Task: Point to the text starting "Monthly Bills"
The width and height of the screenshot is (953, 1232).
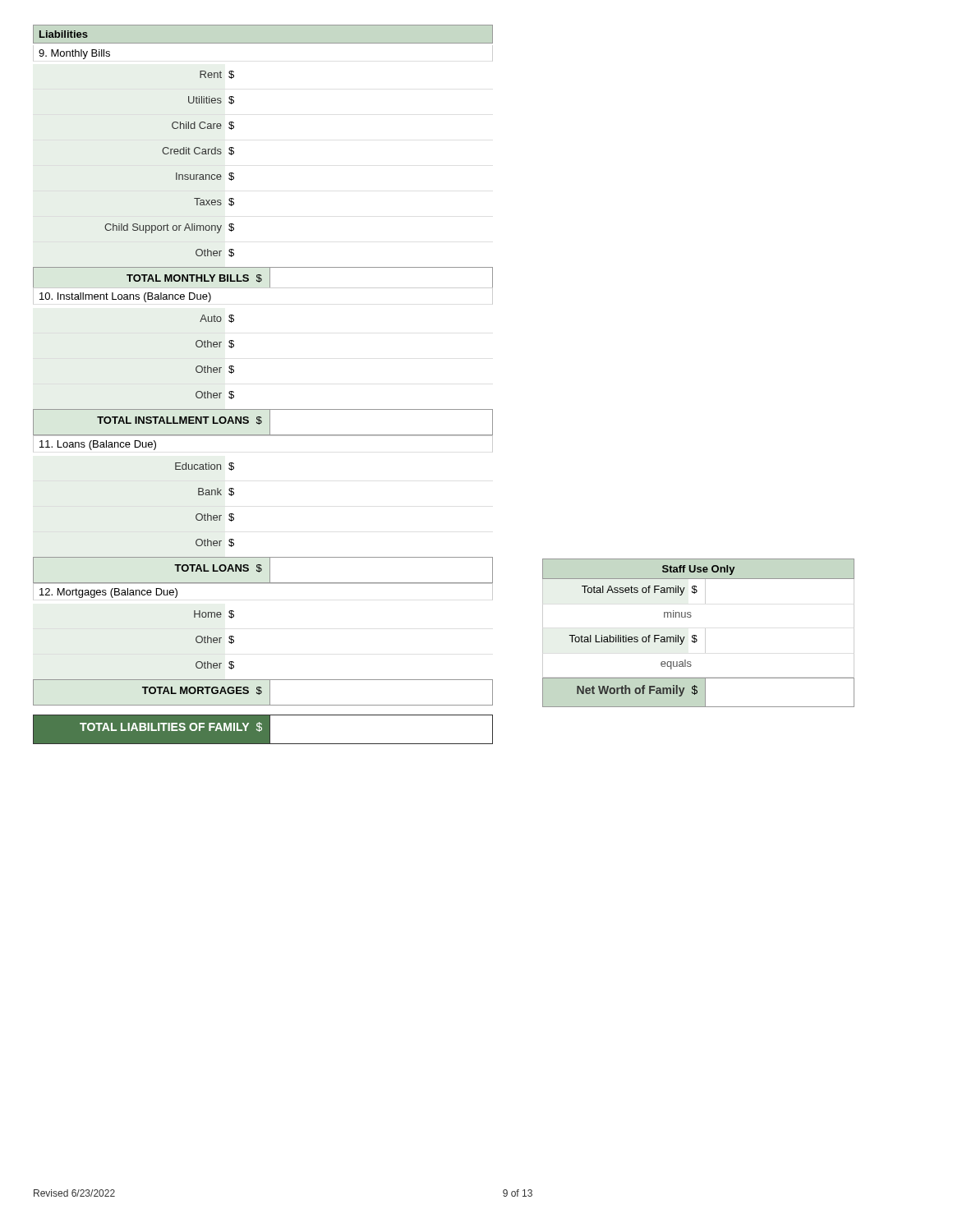Action: [263, 53]
